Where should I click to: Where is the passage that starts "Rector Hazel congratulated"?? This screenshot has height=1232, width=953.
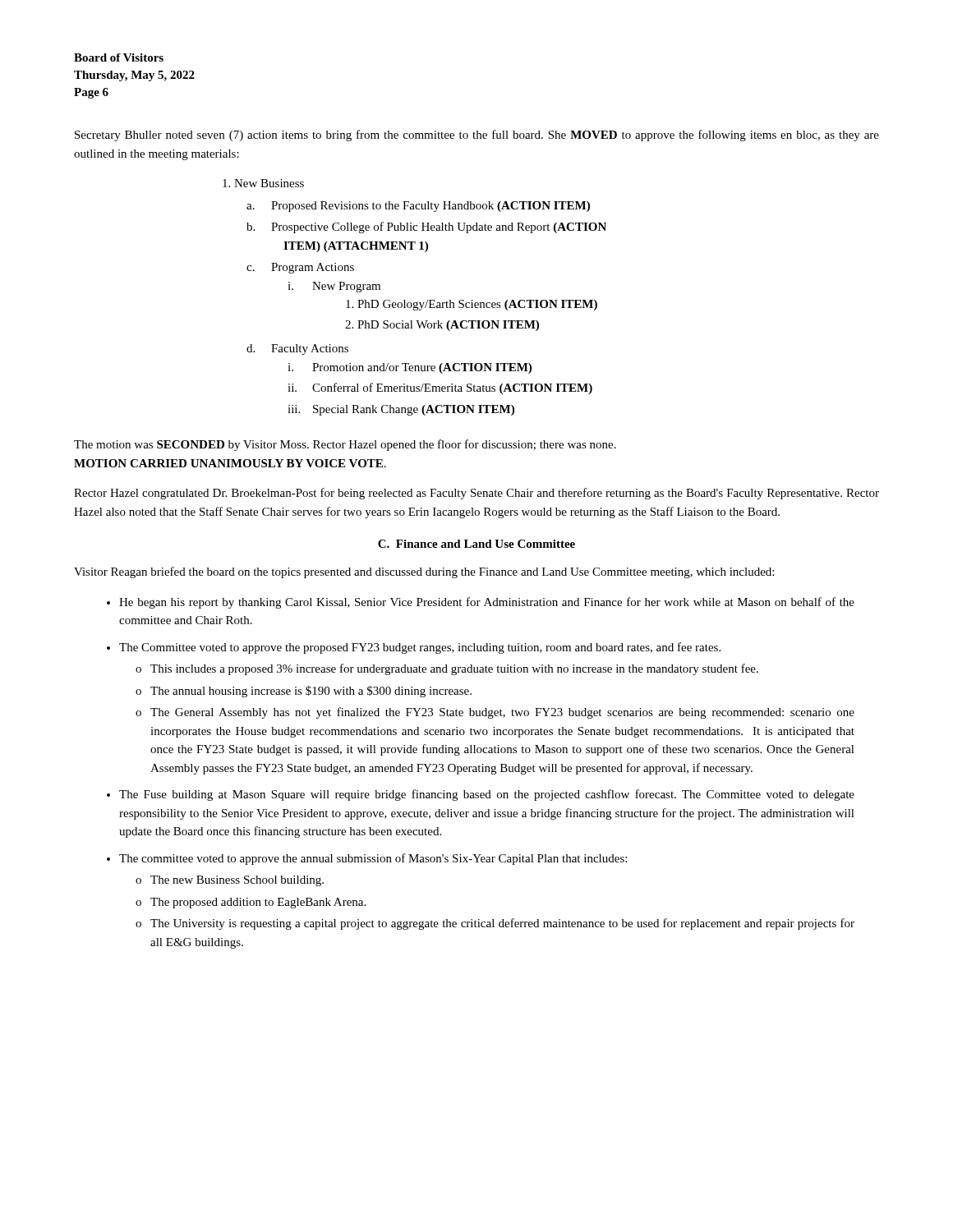476,502
